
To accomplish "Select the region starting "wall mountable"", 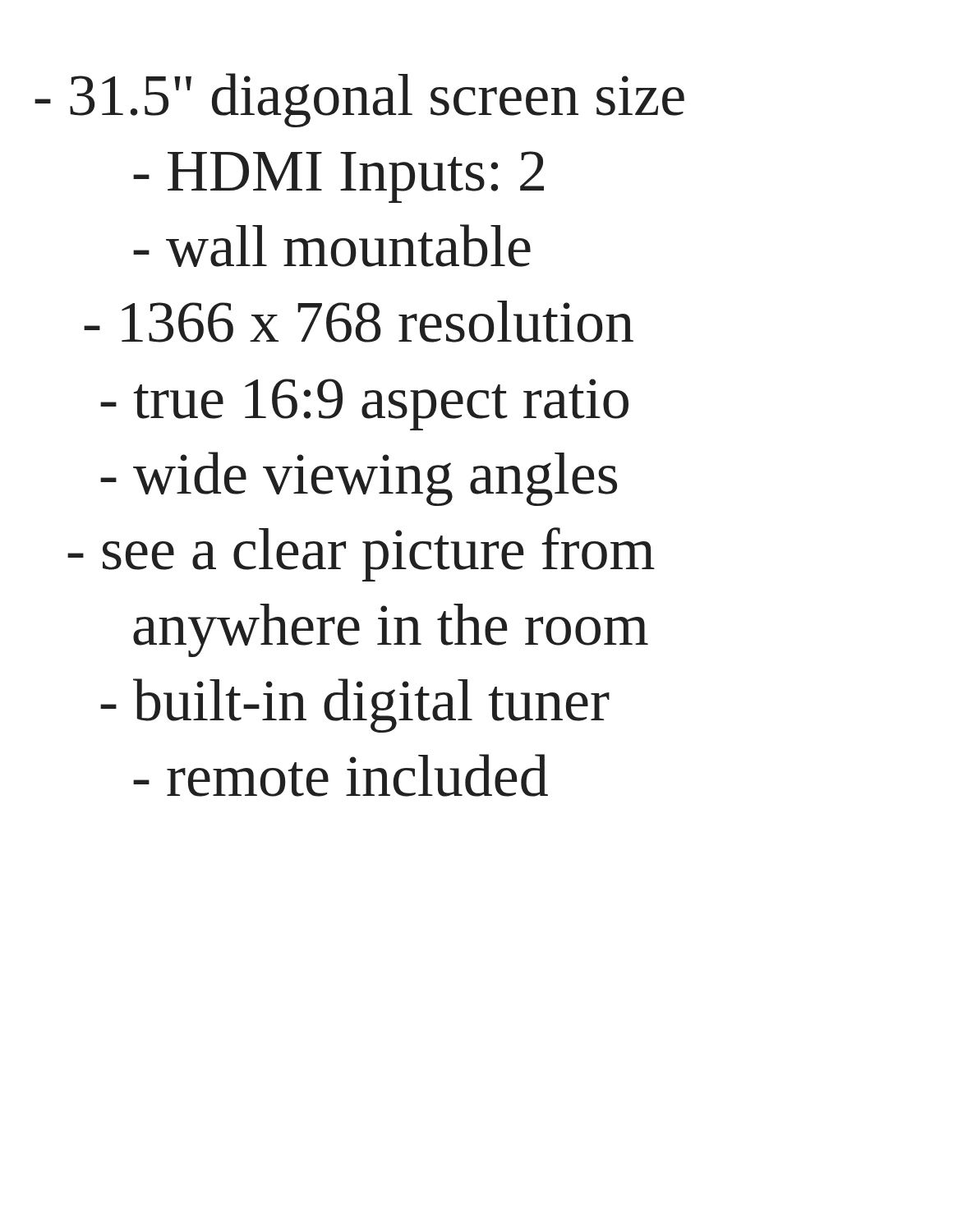I will [x=332, y=247].
